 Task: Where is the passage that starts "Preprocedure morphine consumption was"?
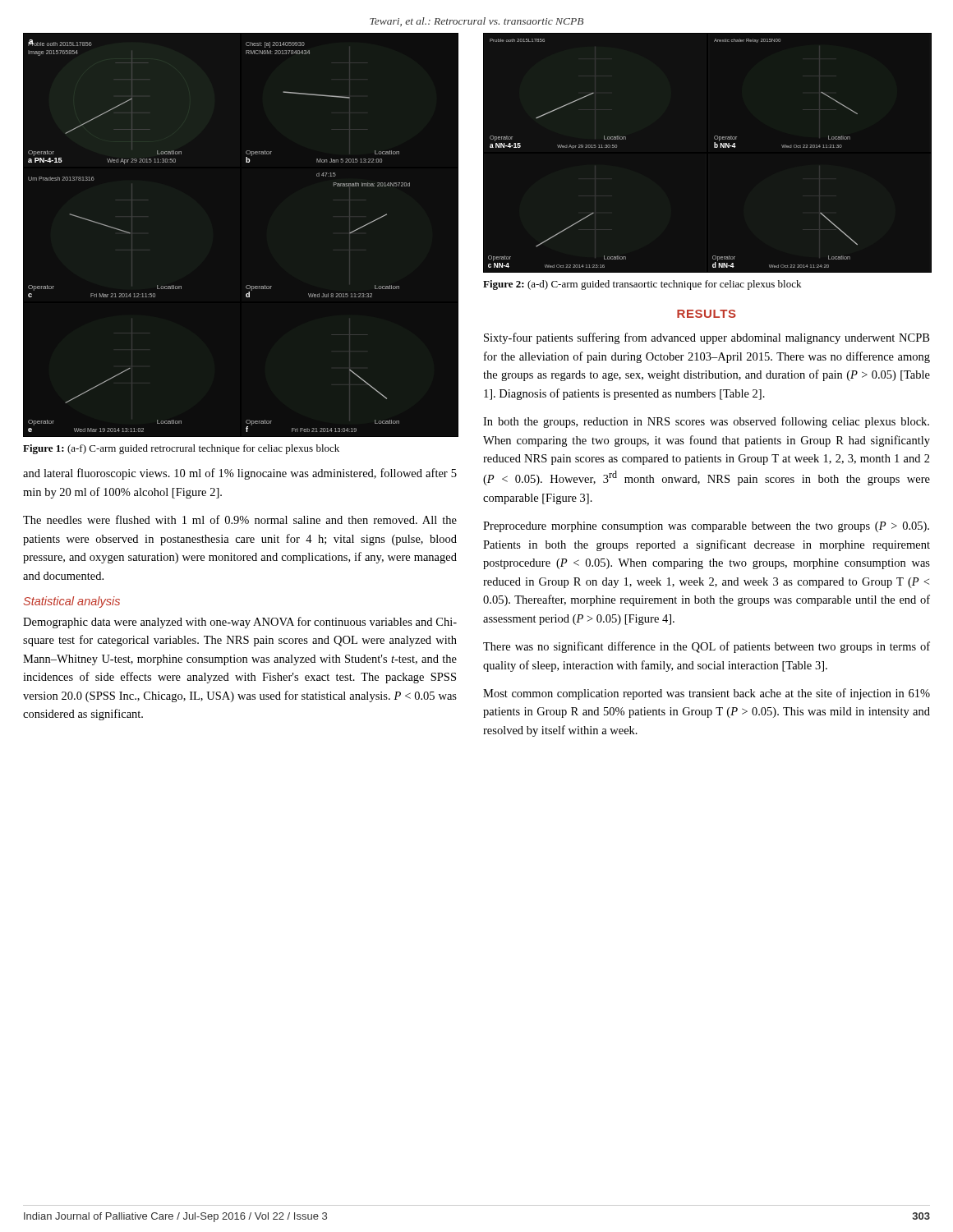(x=707, y=572)
